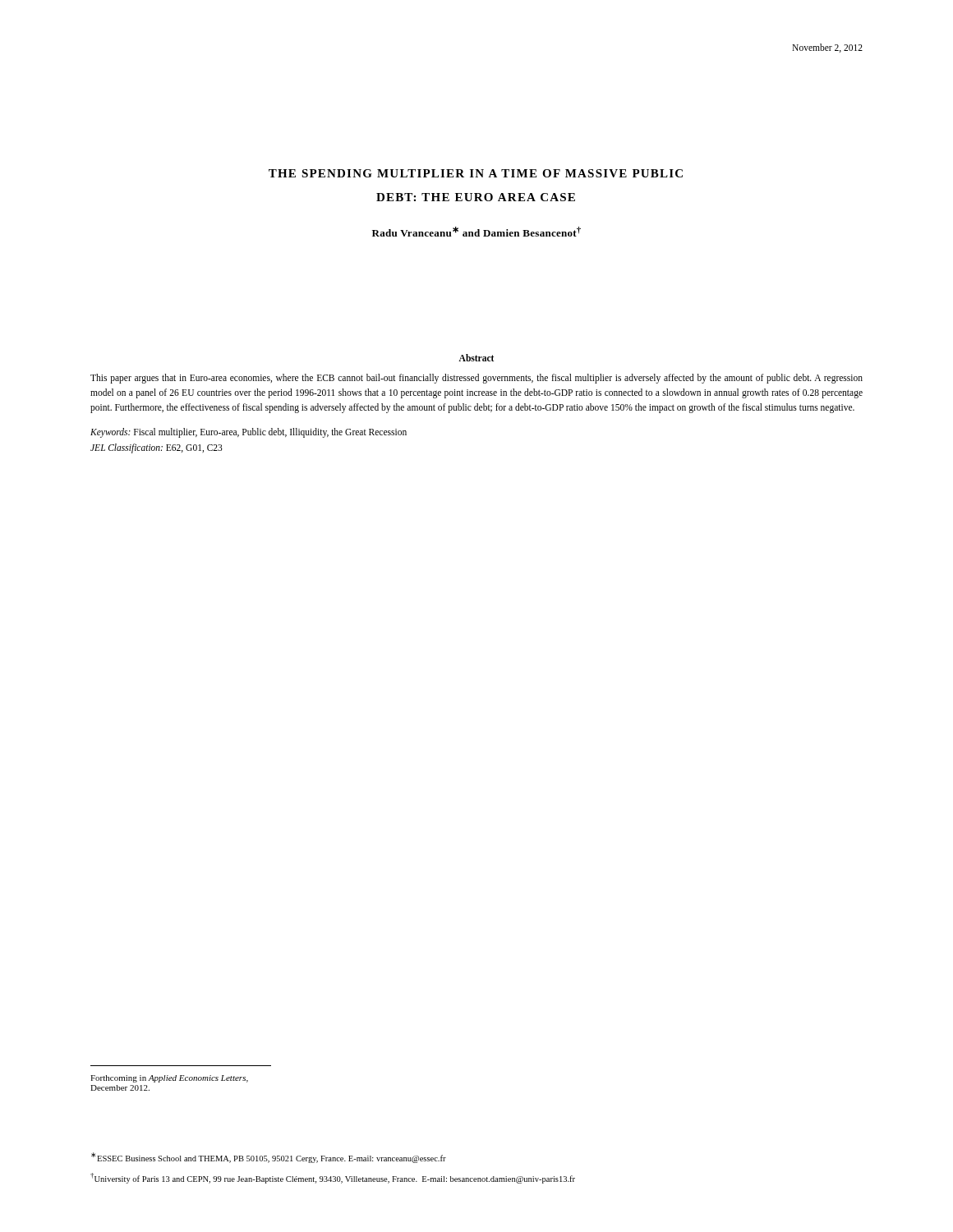Where is the passage that starts "∗ESSEC Business School and THEMA, PB 50105,"?
Viewport: 953px width, 1232px height.
pyautogui.click(x=268, y=1157)
